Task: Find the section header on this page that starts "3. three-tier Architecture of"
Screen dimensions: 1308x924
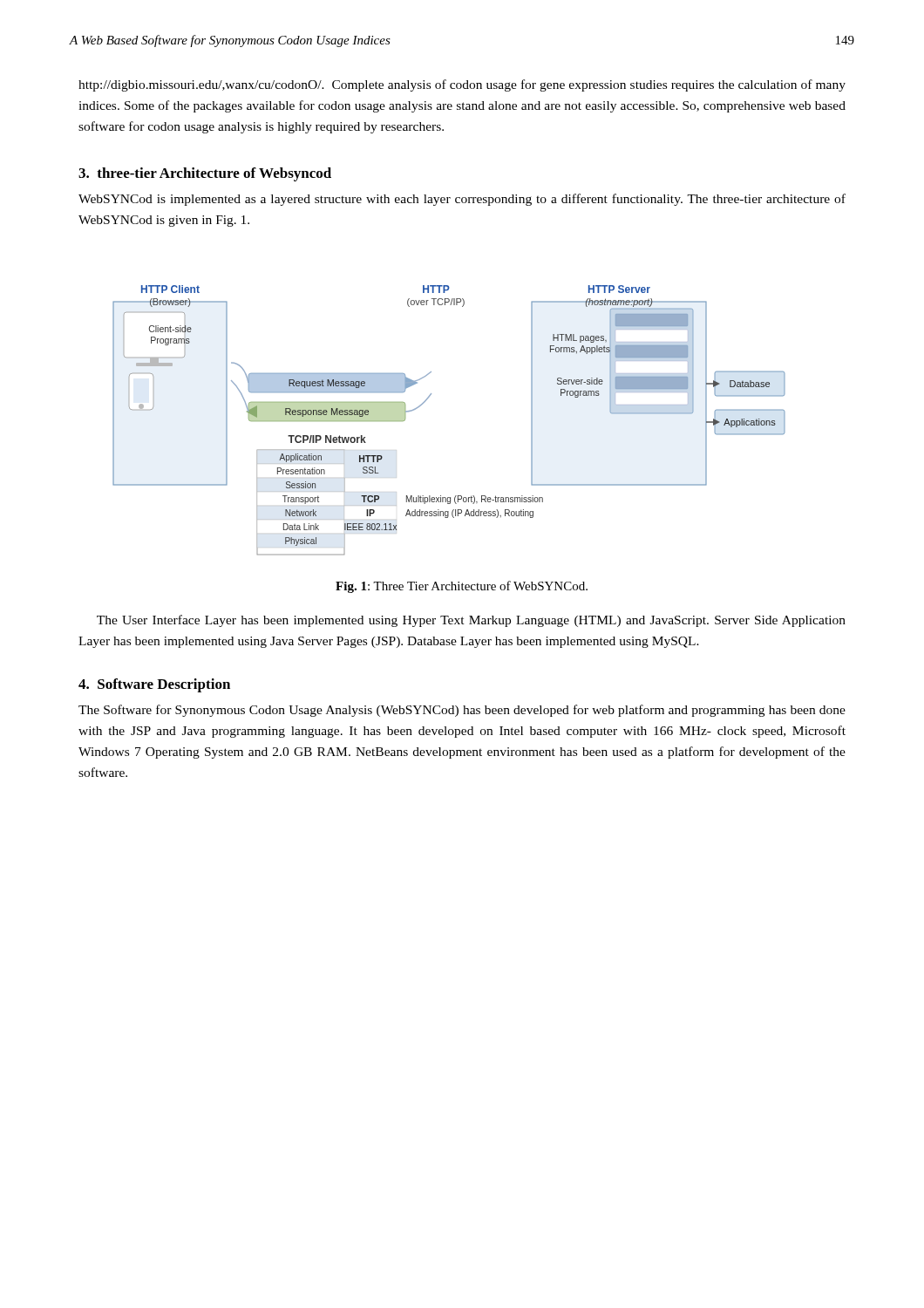Action: 205,173
